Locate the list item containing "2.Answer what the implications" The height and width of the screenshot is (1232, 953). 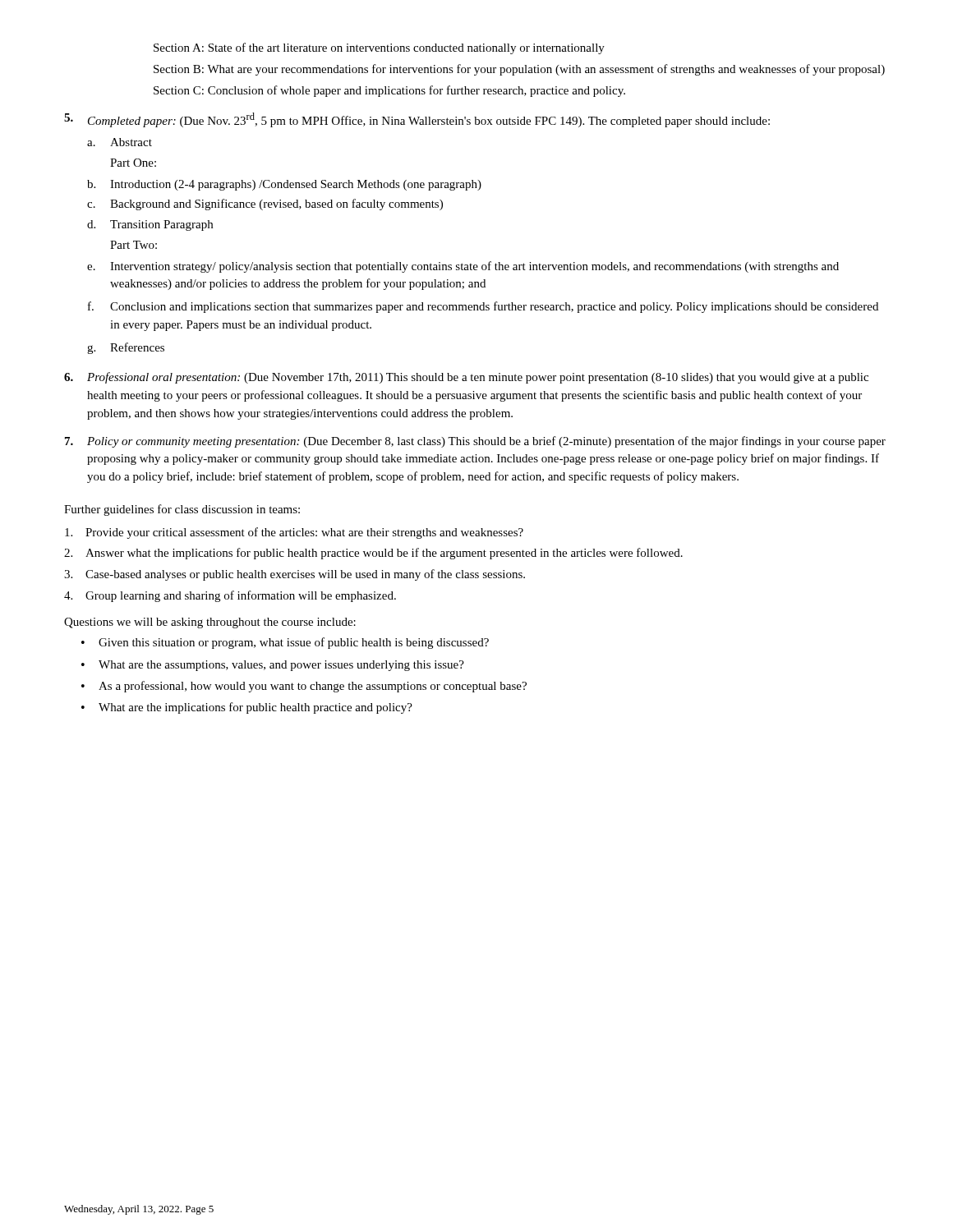tap(374, 554)
